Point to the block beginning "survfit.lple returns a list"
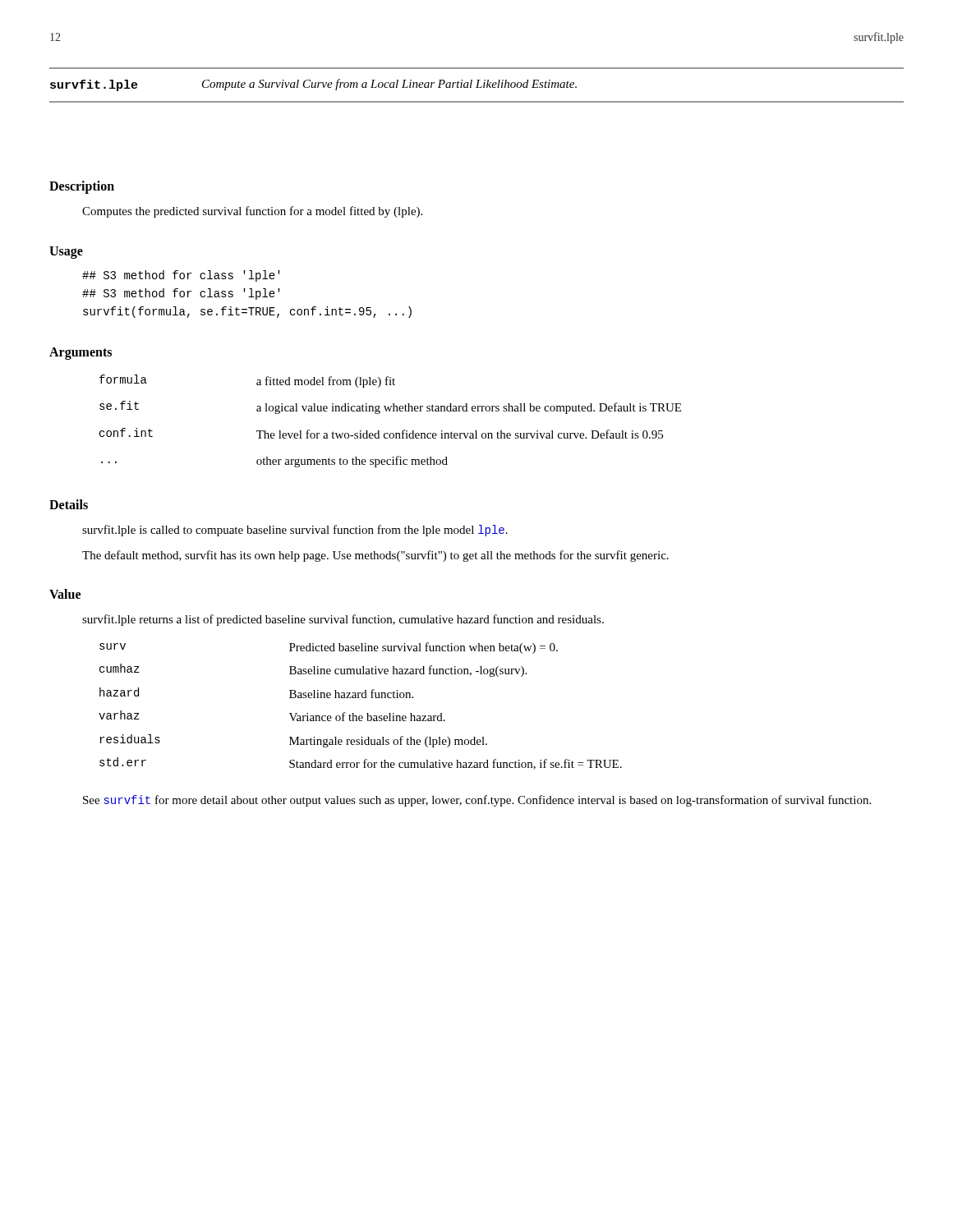 click(x=343, y=619)
